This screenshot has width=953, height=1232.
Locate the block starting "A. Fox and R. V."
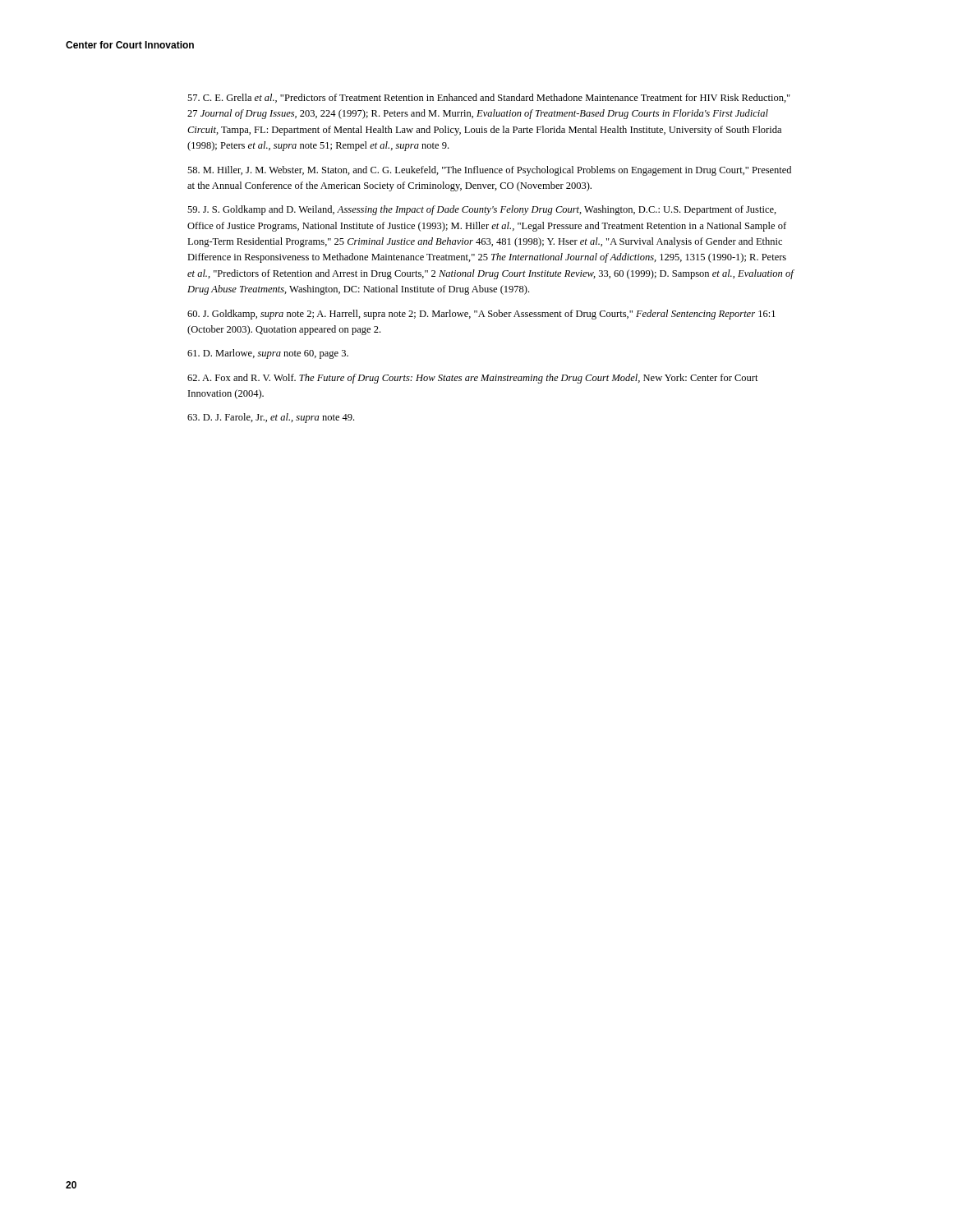point(473,385)
